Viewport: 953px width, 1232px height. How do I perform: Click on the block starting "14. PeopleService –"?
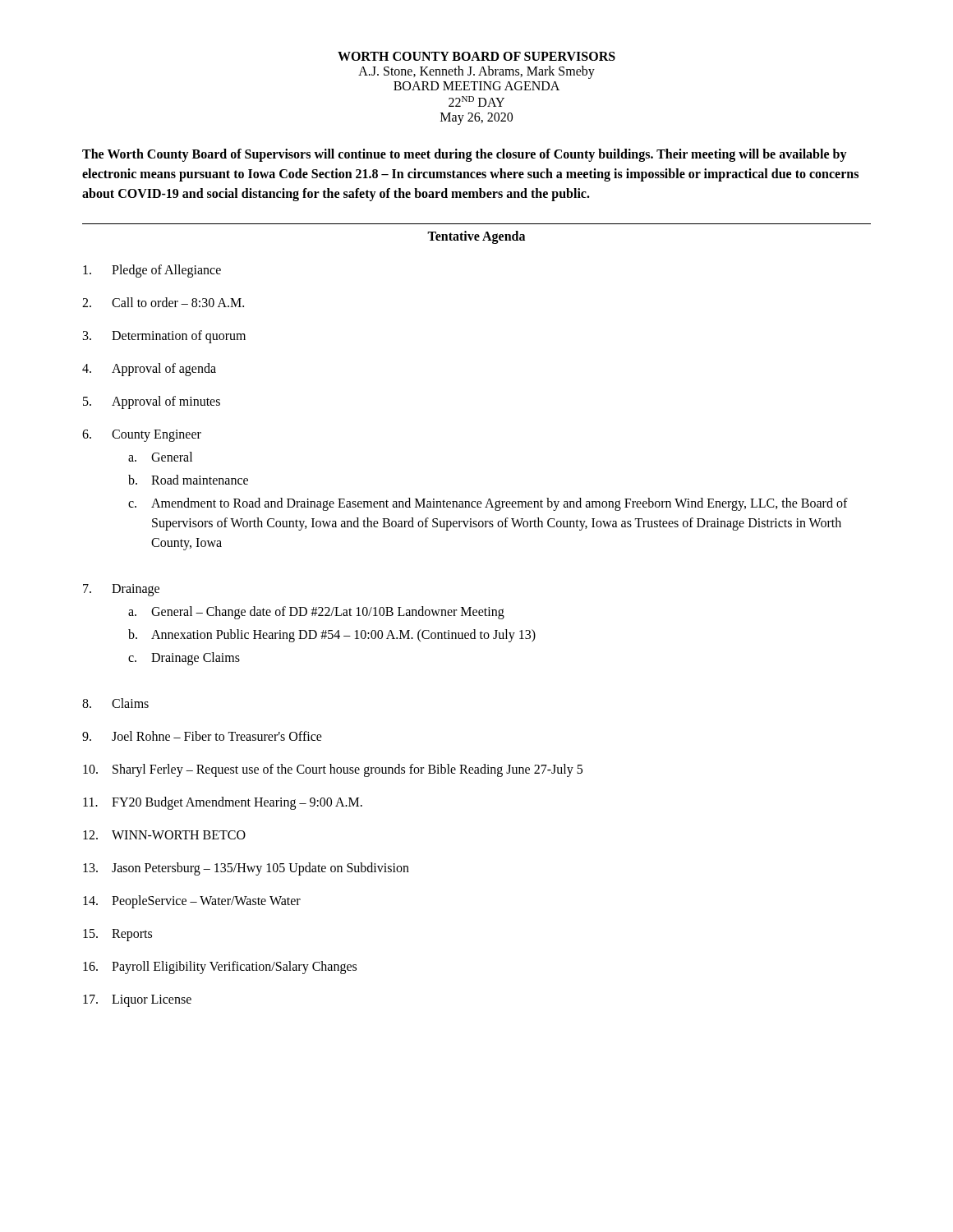point(192,902)
